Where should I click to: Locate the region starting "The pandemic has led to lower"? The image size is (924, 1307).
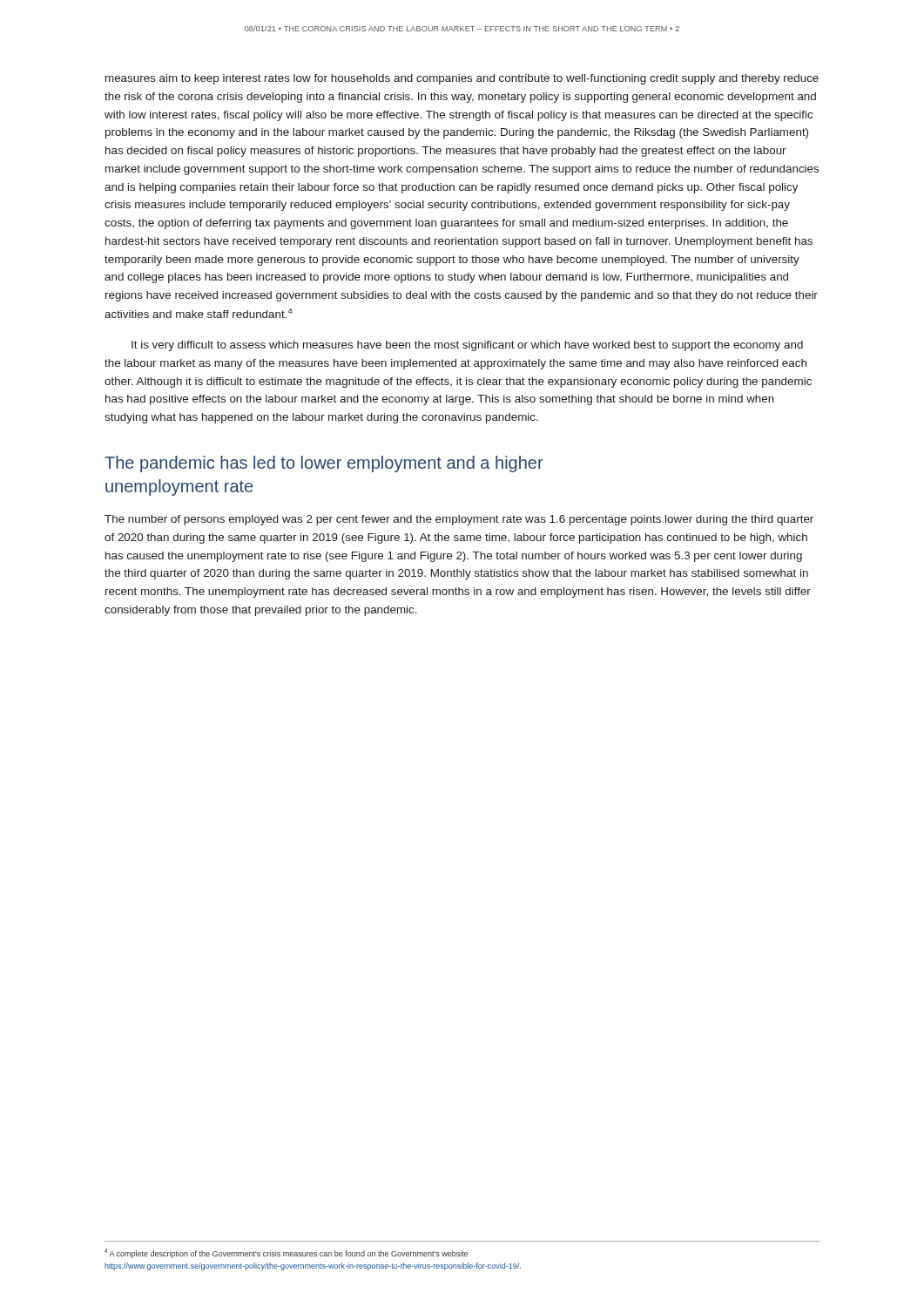[x=324, y=474]
